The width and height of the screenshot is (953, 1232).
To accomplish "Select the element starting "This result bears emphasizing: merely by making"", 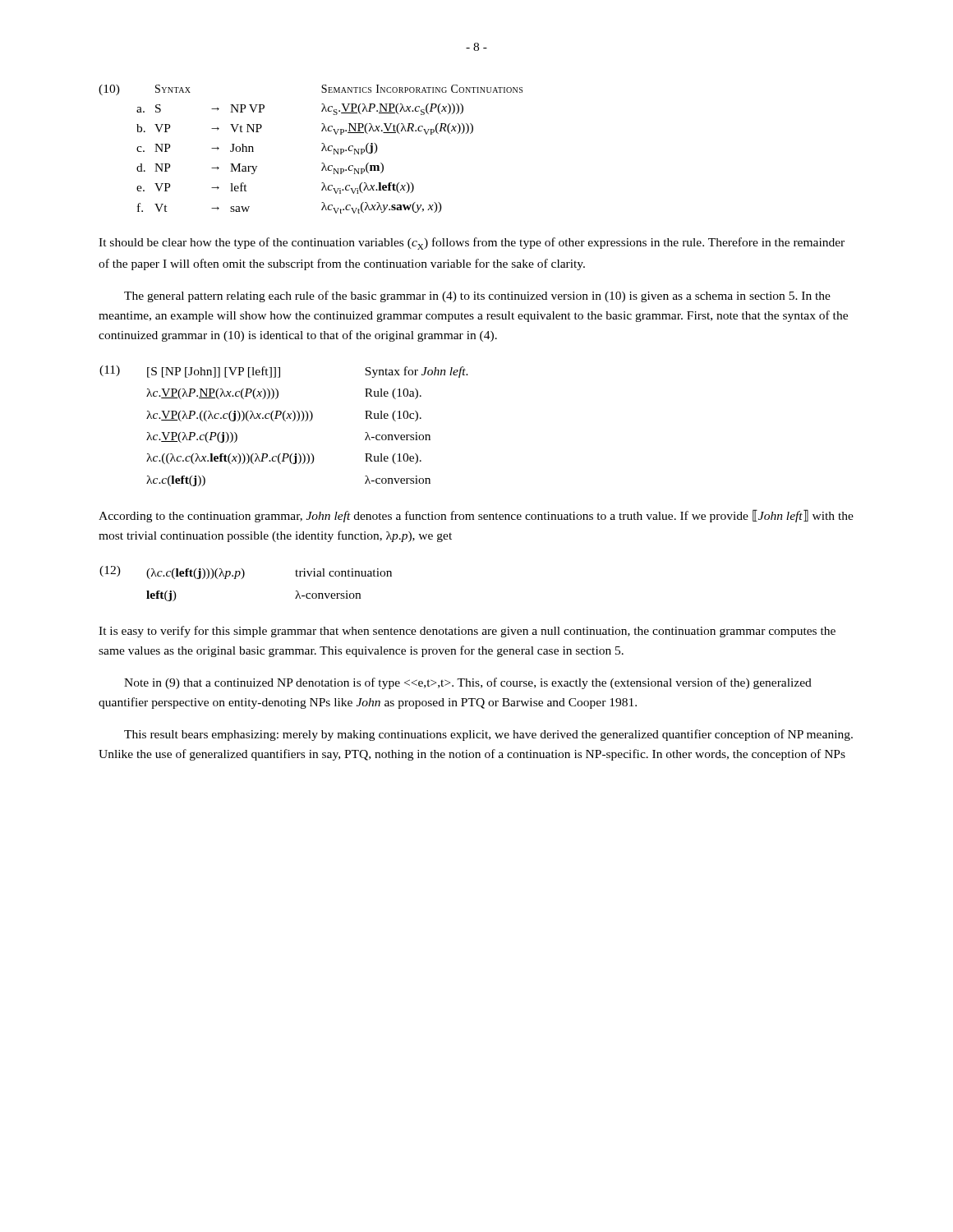I will coord(476,744).
